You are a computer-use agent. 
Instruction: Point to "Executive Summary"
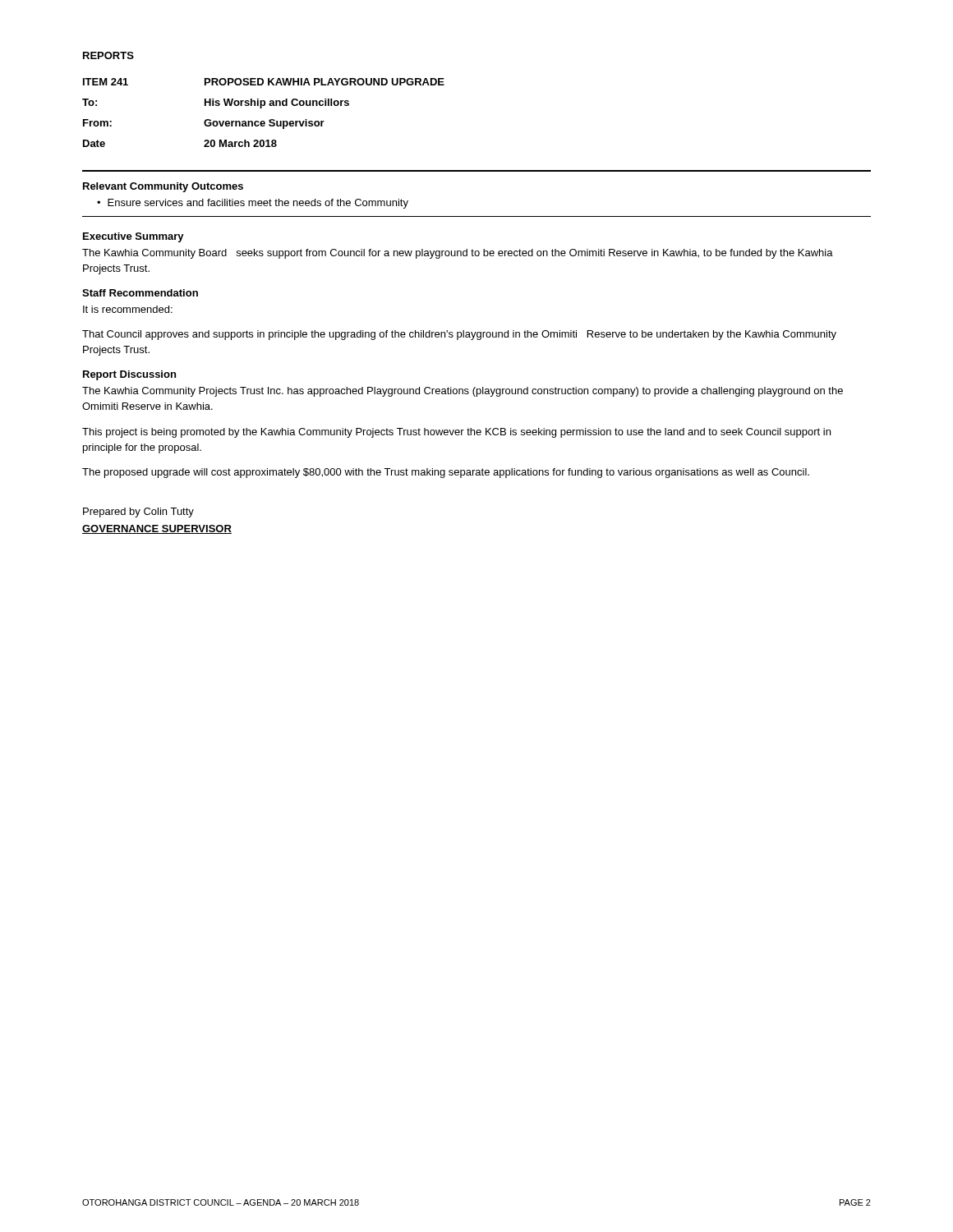click(x=133, y=236)
